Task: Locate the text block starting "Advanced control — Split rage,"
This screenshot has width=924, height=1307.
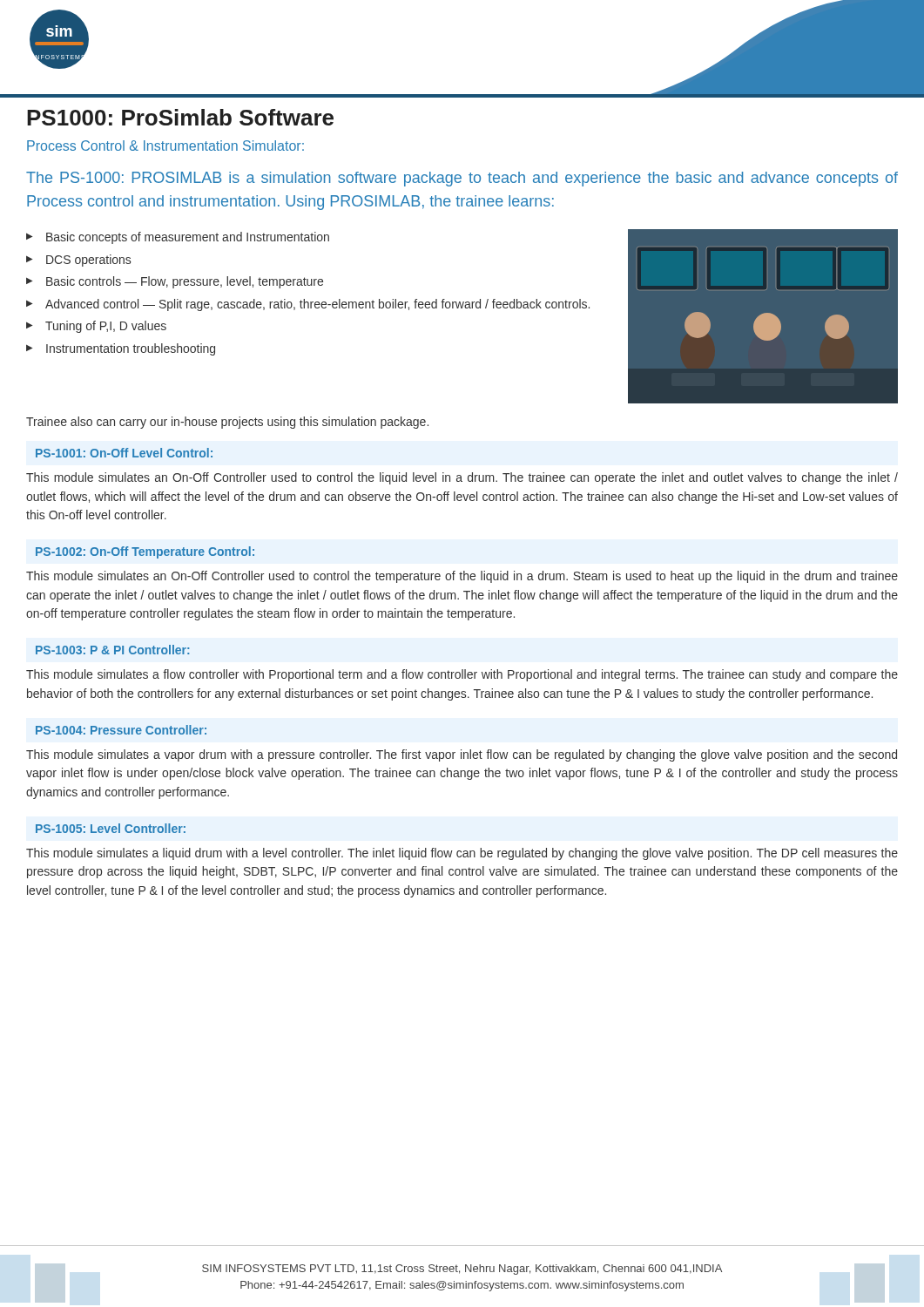Action: [318, 304]
